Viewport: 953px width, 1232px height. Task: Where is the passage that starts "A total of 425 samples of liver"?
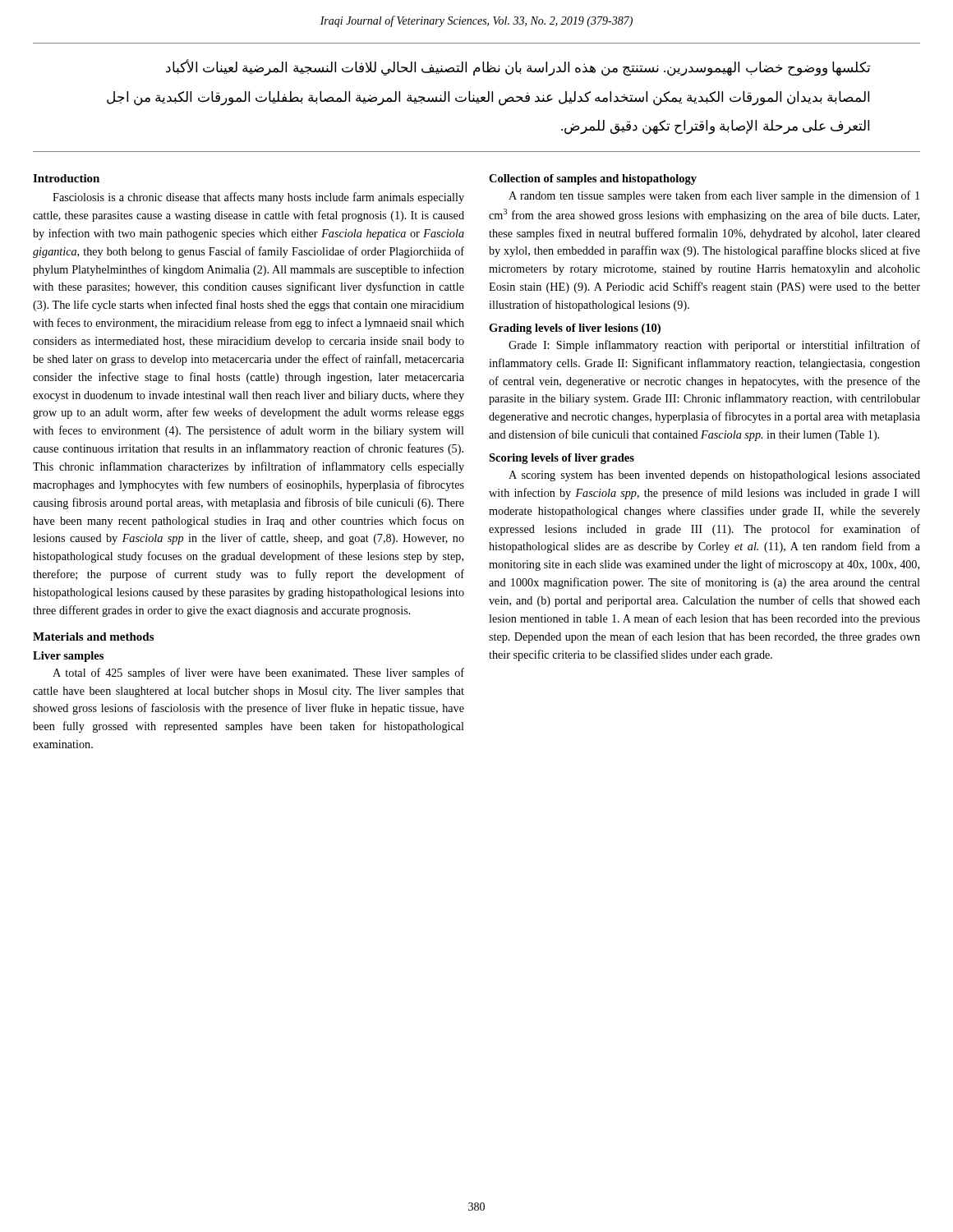(x=249, y=709)
